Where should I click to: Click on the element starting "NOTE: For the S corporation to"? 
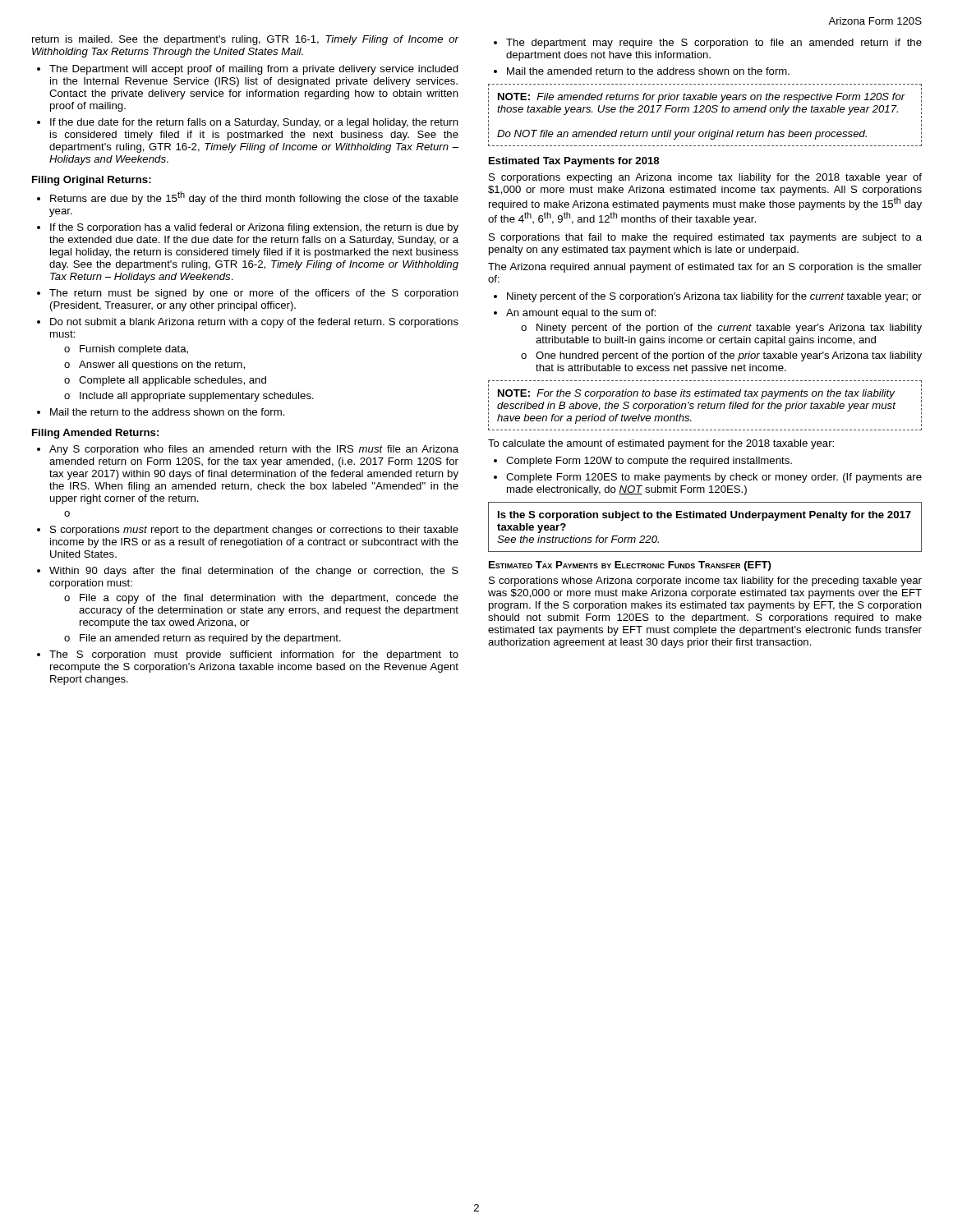tap(696, 405)
